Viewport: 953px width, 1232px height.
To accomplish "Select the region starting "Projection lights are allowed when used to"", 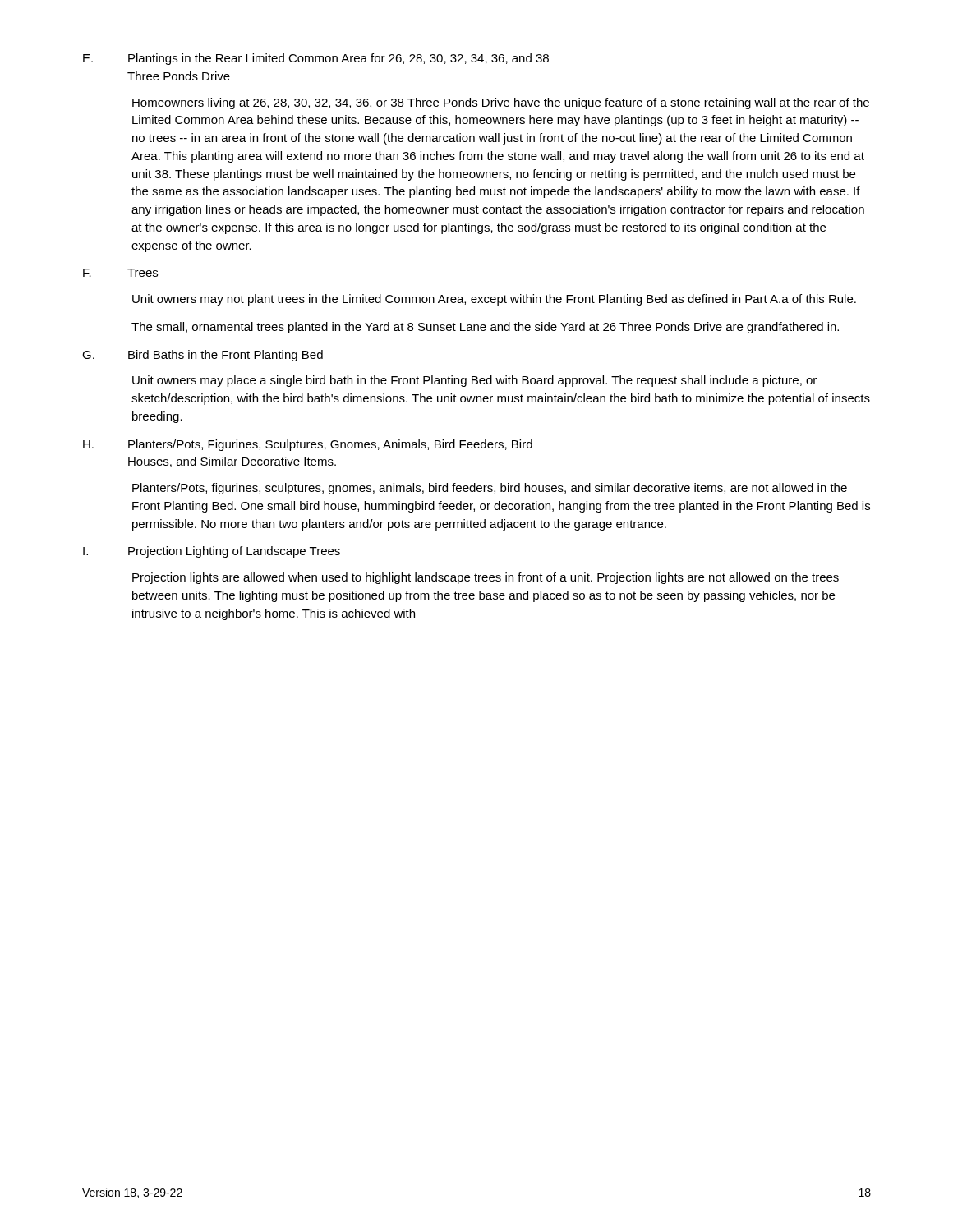I will click(485, 595).
